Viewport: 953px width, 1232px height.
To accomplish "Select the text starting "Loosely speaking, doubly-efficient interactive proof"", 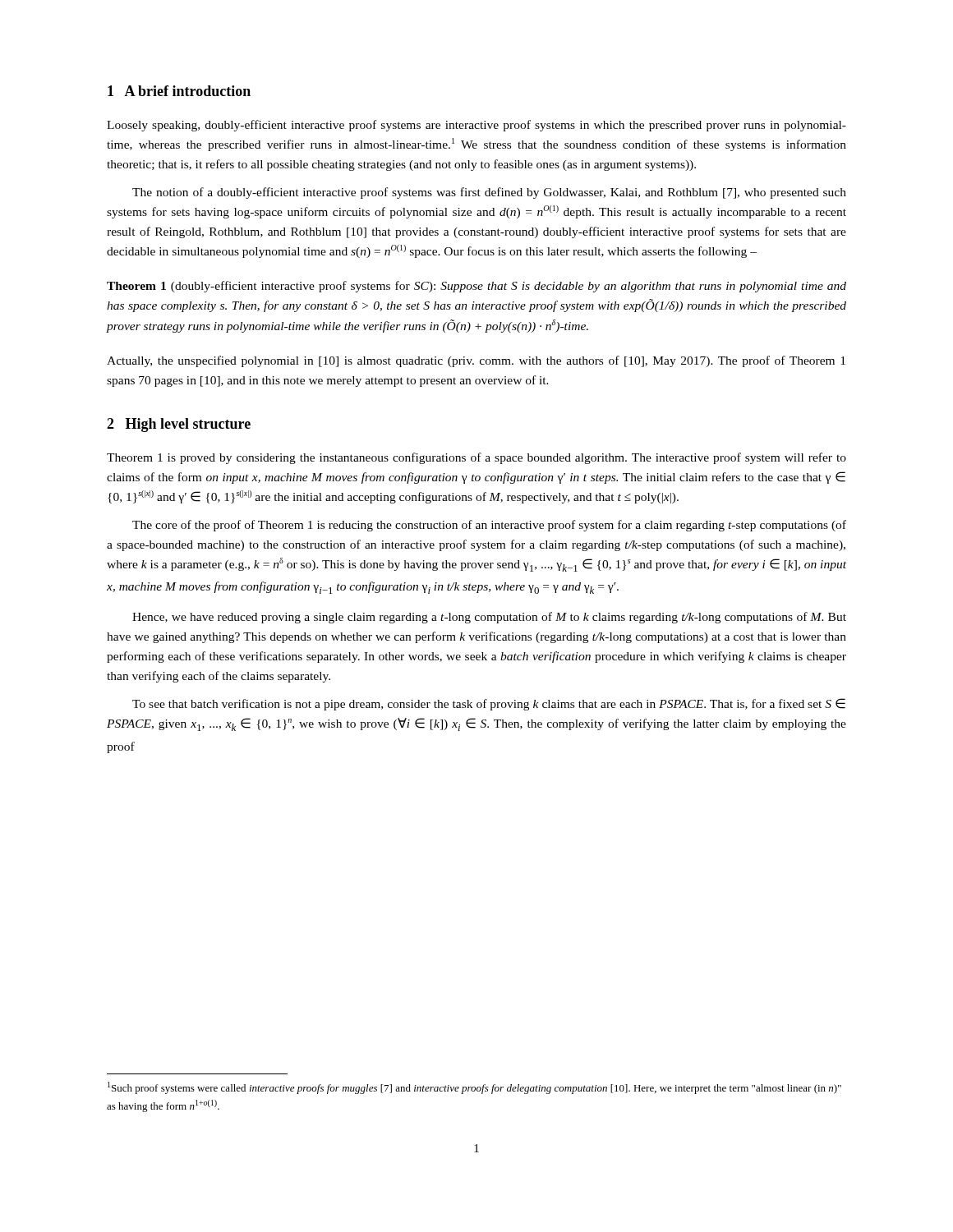I will click(476, 145).
